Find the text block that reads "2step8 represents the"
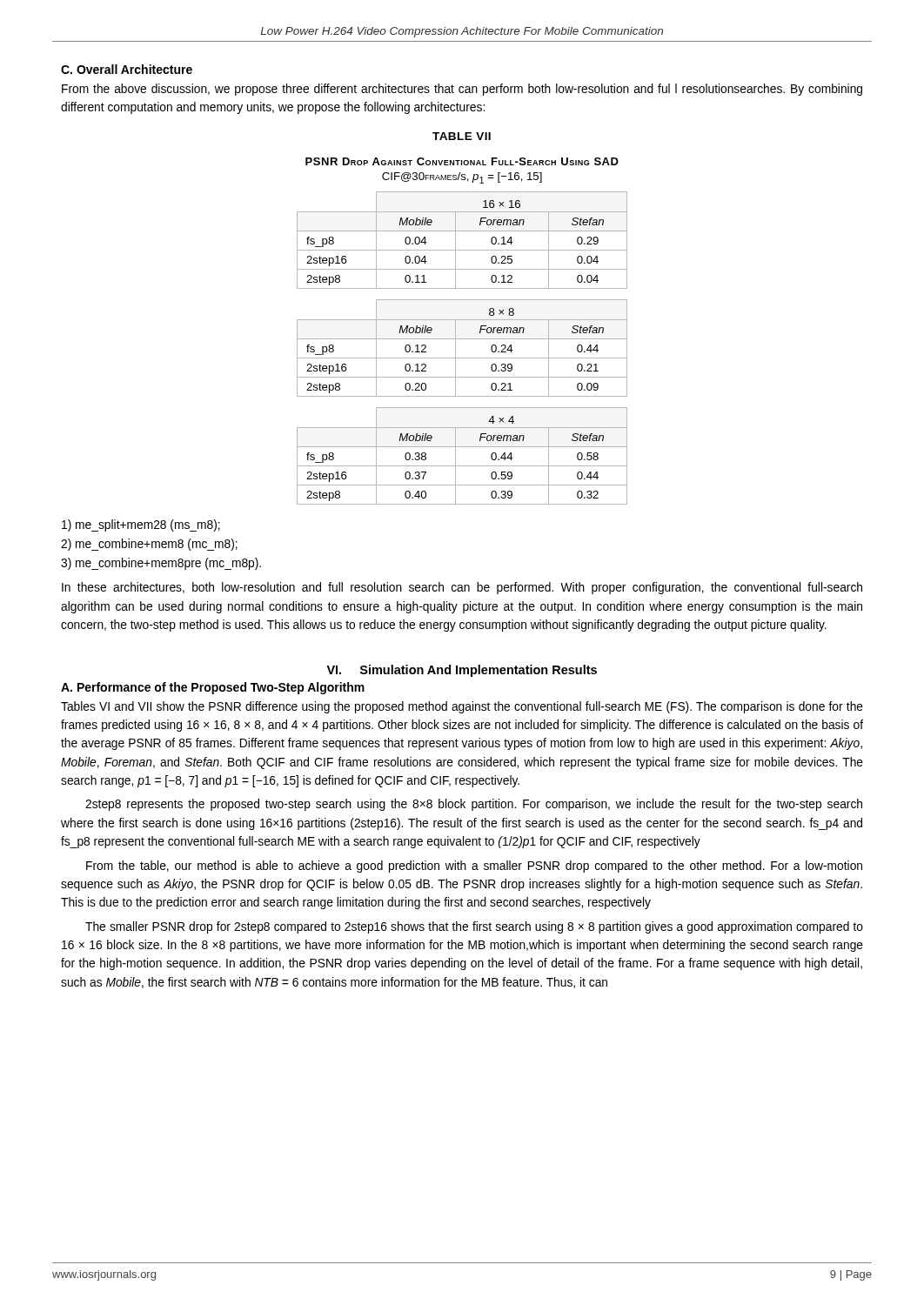The width and height of the screenshot is (924, 1305). [x=462, y=823]
